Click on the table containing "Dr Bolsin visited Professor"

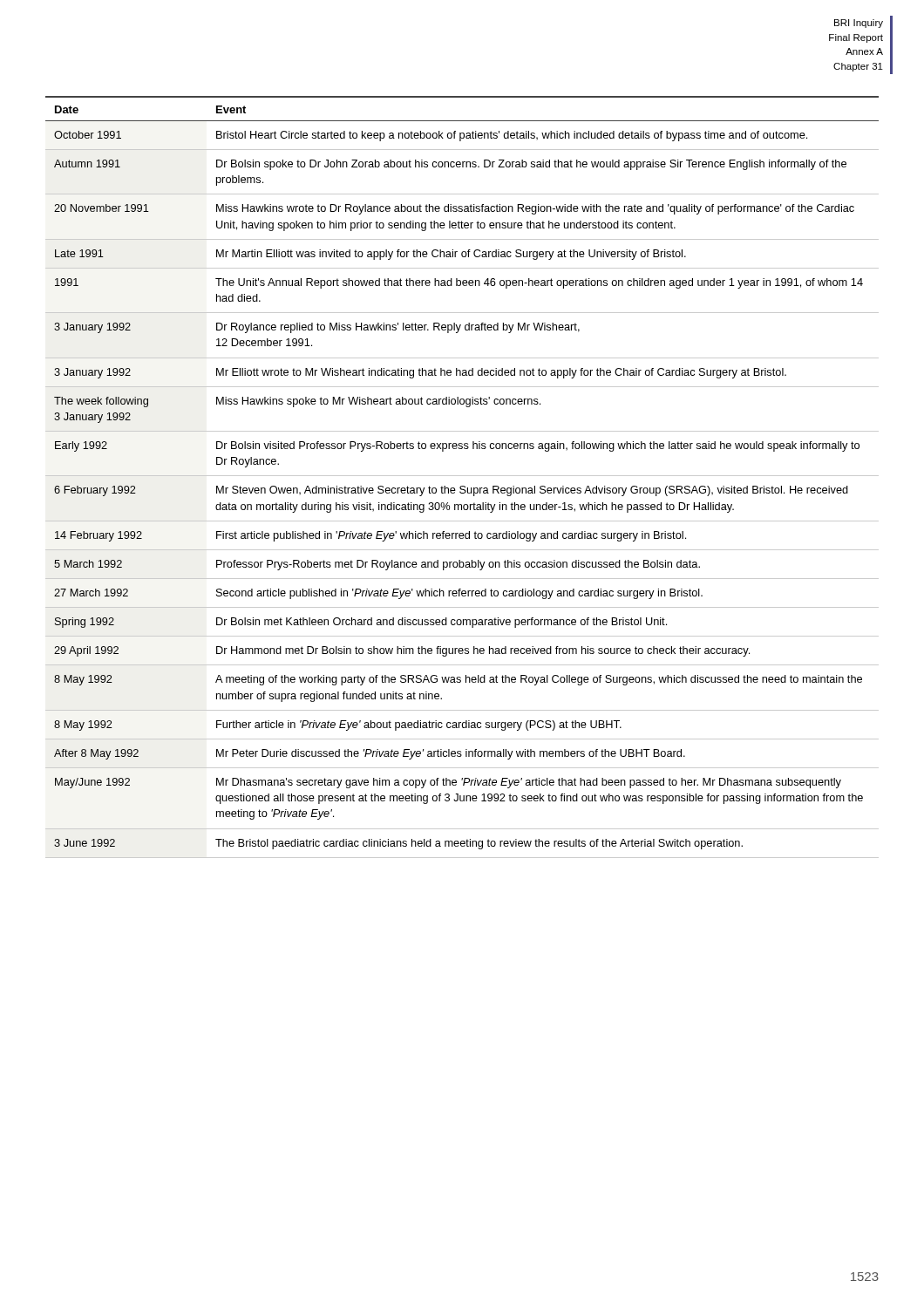(462, 477)
